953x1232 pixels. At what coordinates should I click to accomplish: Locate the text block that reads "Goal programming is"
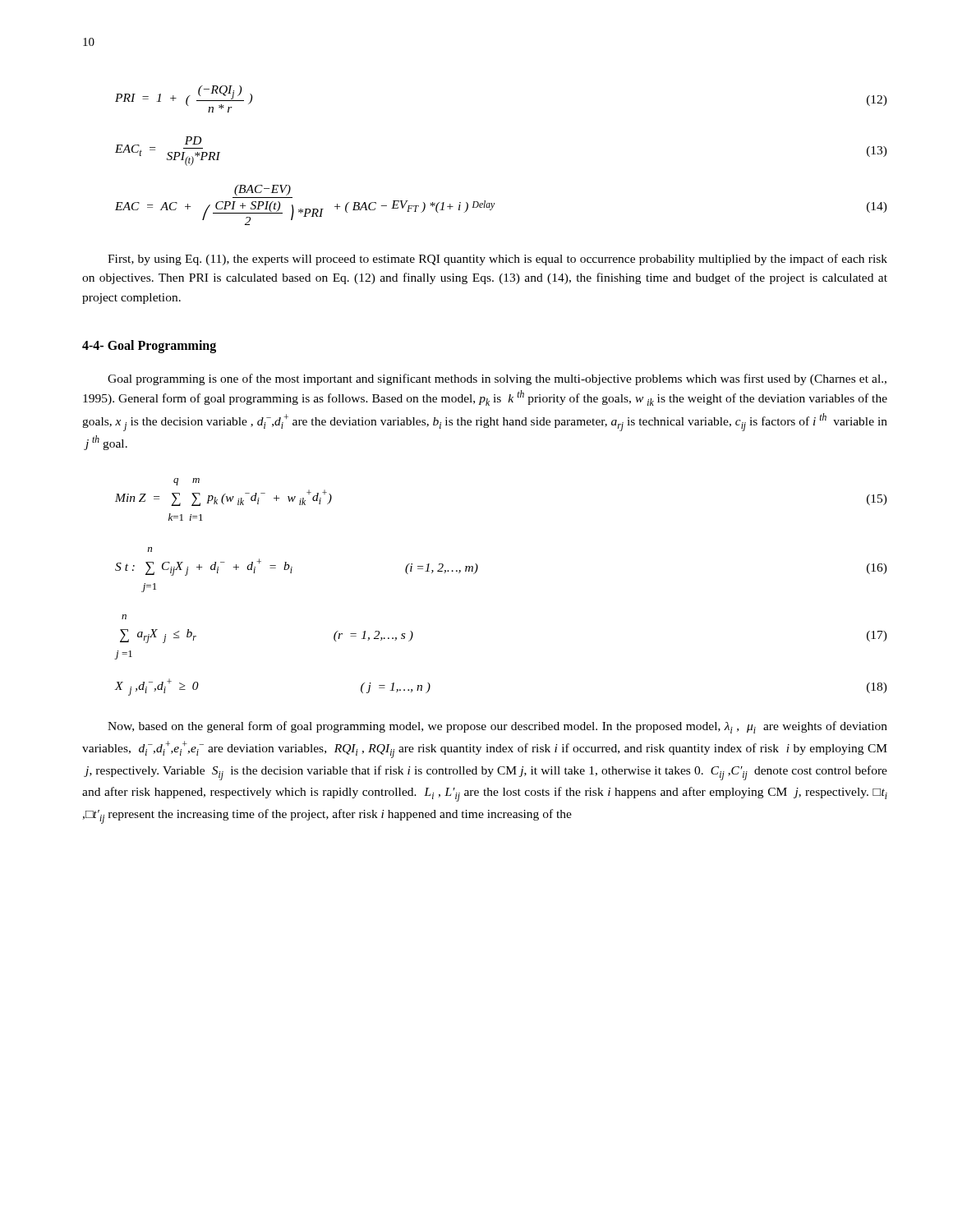click(x=485, y=411)
